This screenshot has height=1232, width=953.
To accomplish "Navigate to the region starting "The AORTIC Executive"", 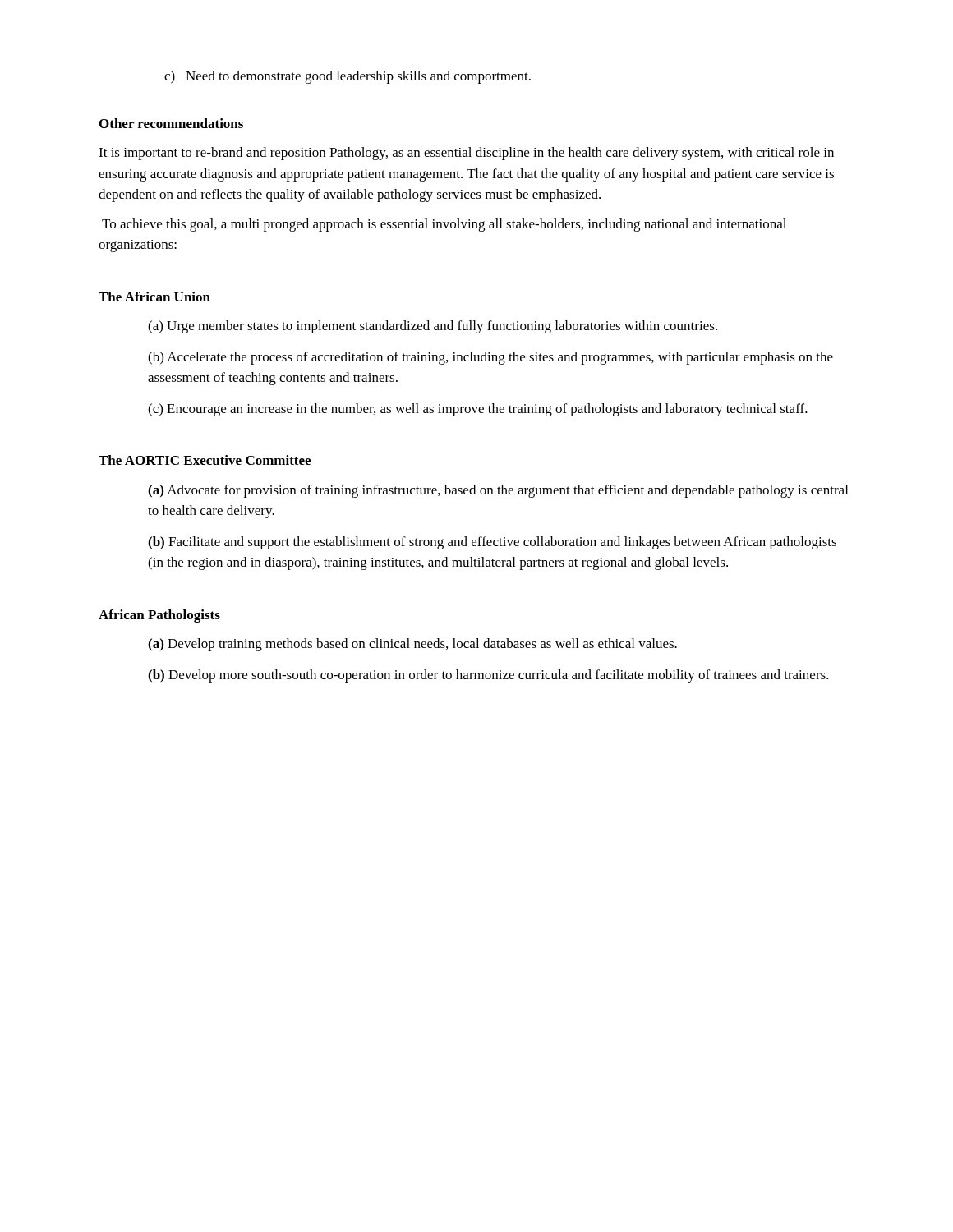I will tap(205, 460).
